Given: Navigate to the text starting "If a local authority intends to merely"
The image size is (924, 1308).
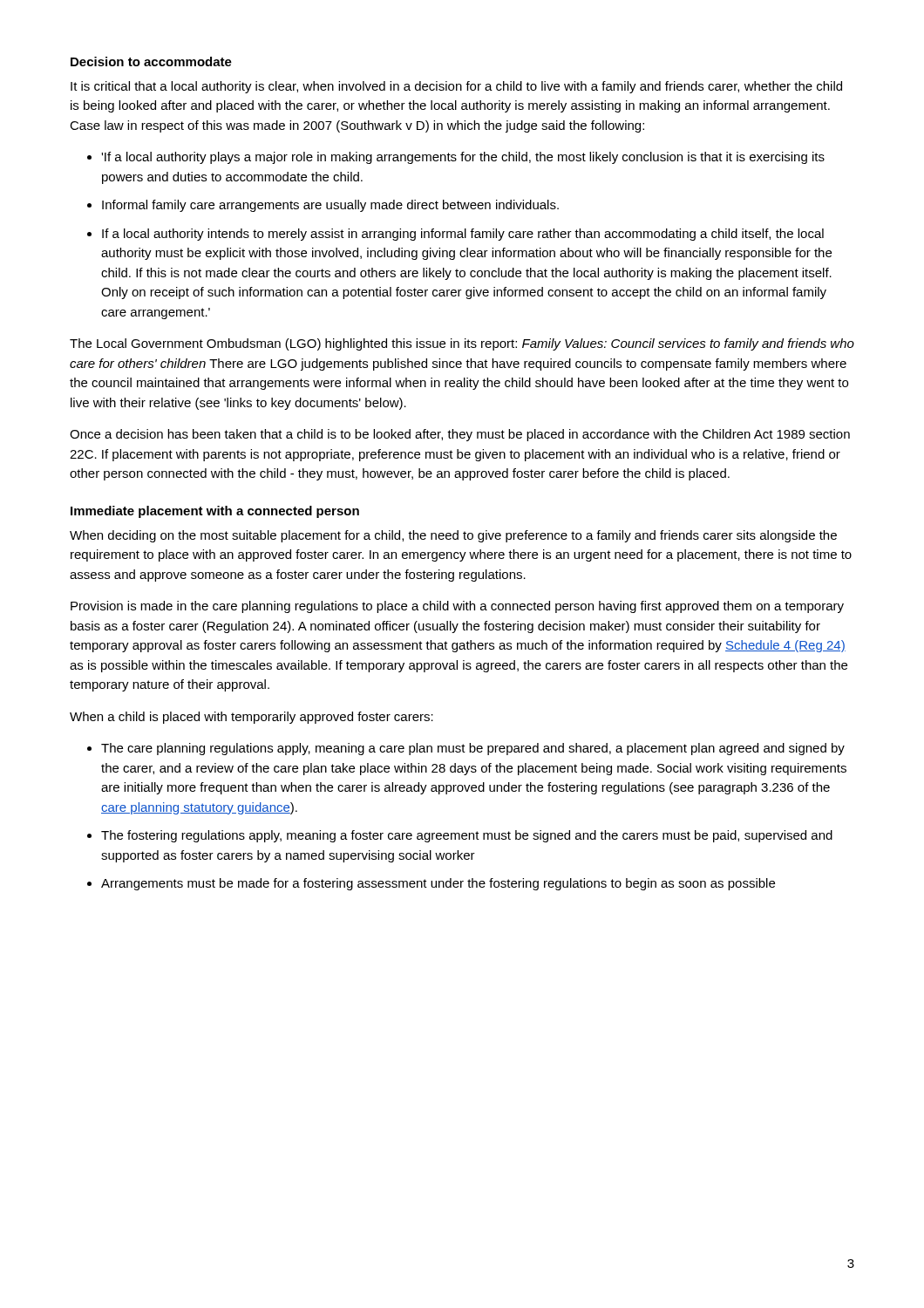Looking at the screenshot, I should pyautogui.click(x=467, y=272).
